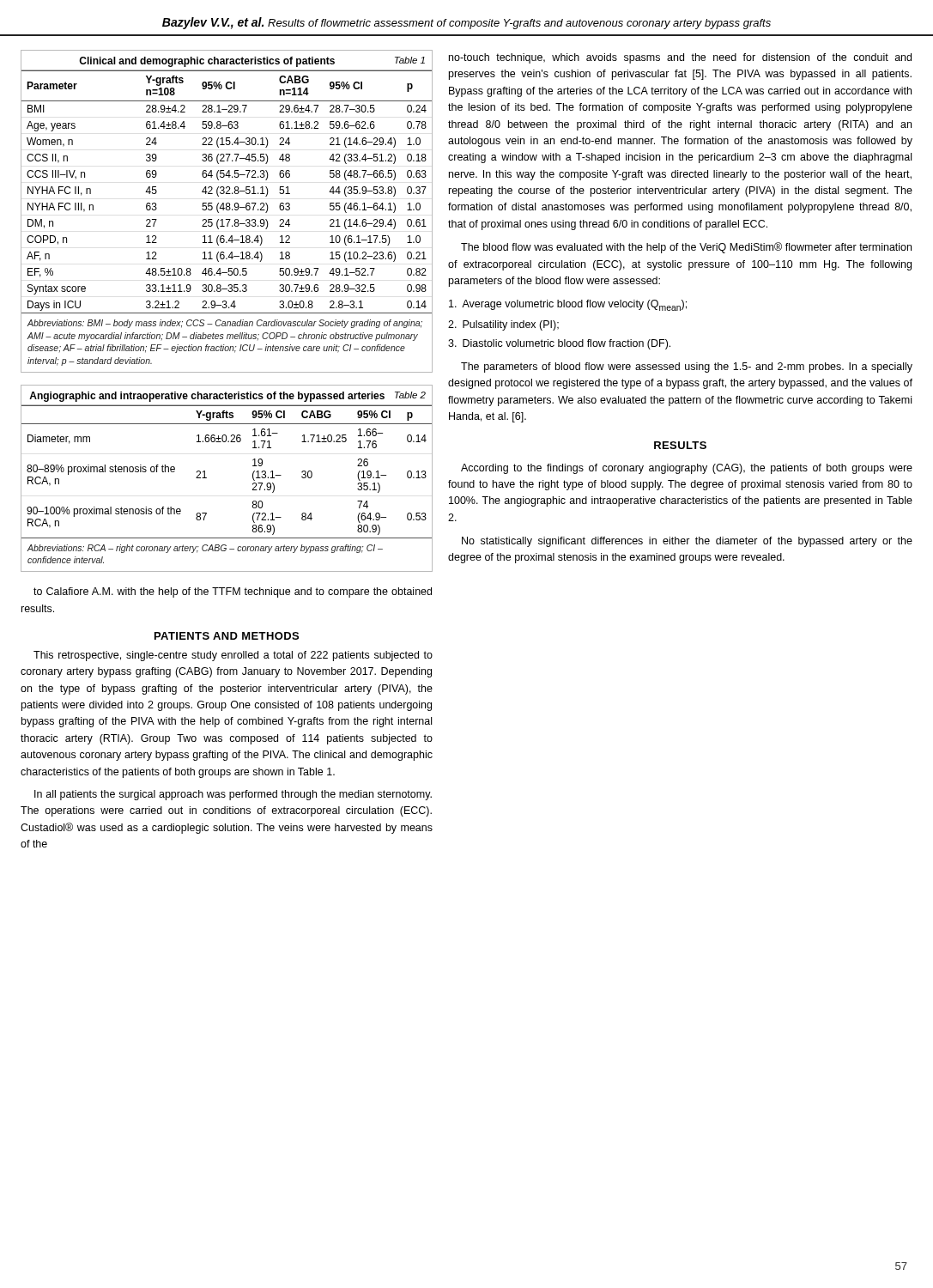
Task: Select the table that reads "90–100% proximal stenosis"
Action: [x=227, y=478]
